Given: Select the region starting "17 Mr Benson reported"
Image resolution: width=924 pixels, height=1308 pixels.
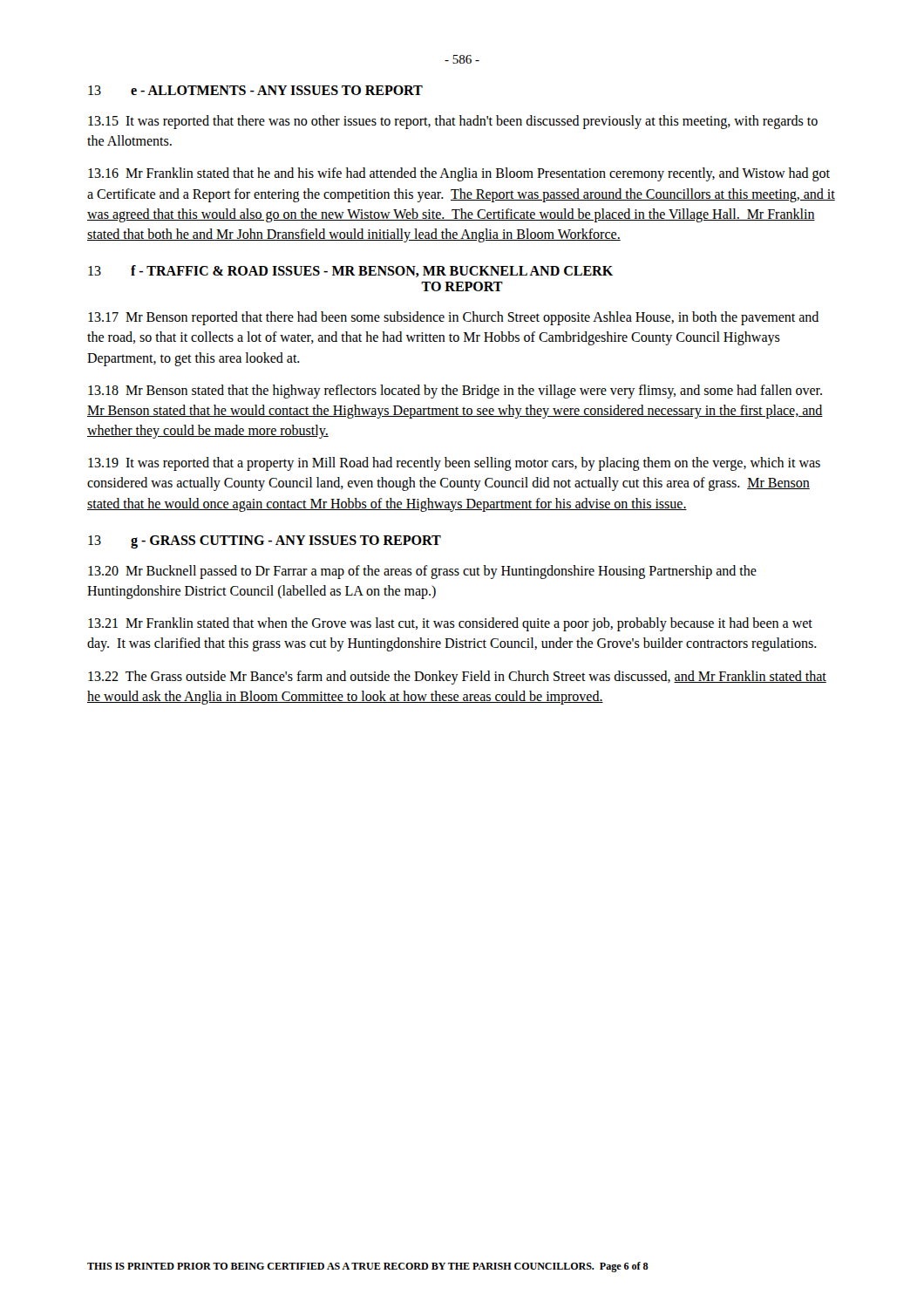Looking at the screenshot, I should tap(453, 337).
